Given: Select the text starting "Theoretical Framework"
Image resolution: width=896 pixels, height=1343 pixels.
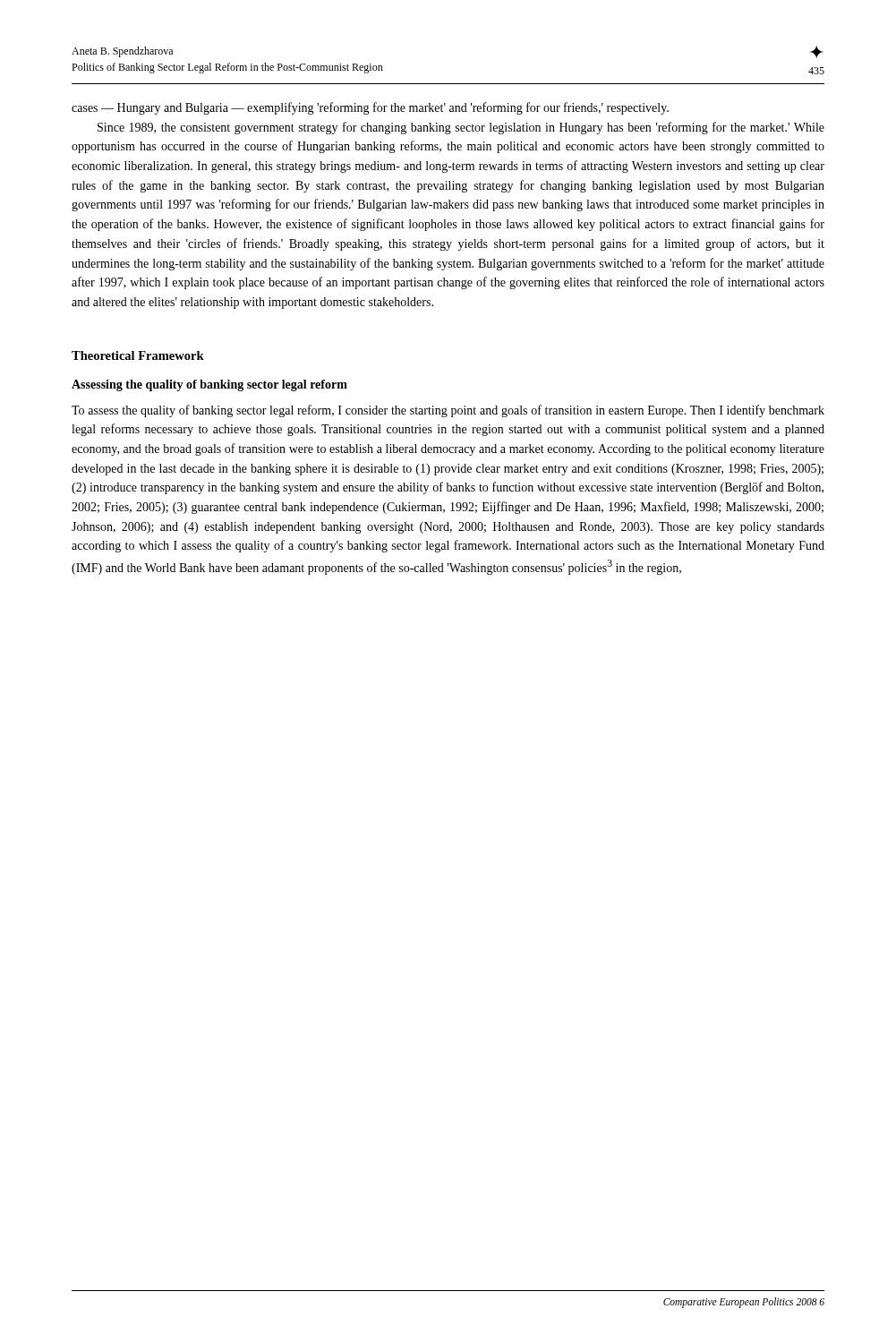Looking at the screenshot, I should 138,355.
